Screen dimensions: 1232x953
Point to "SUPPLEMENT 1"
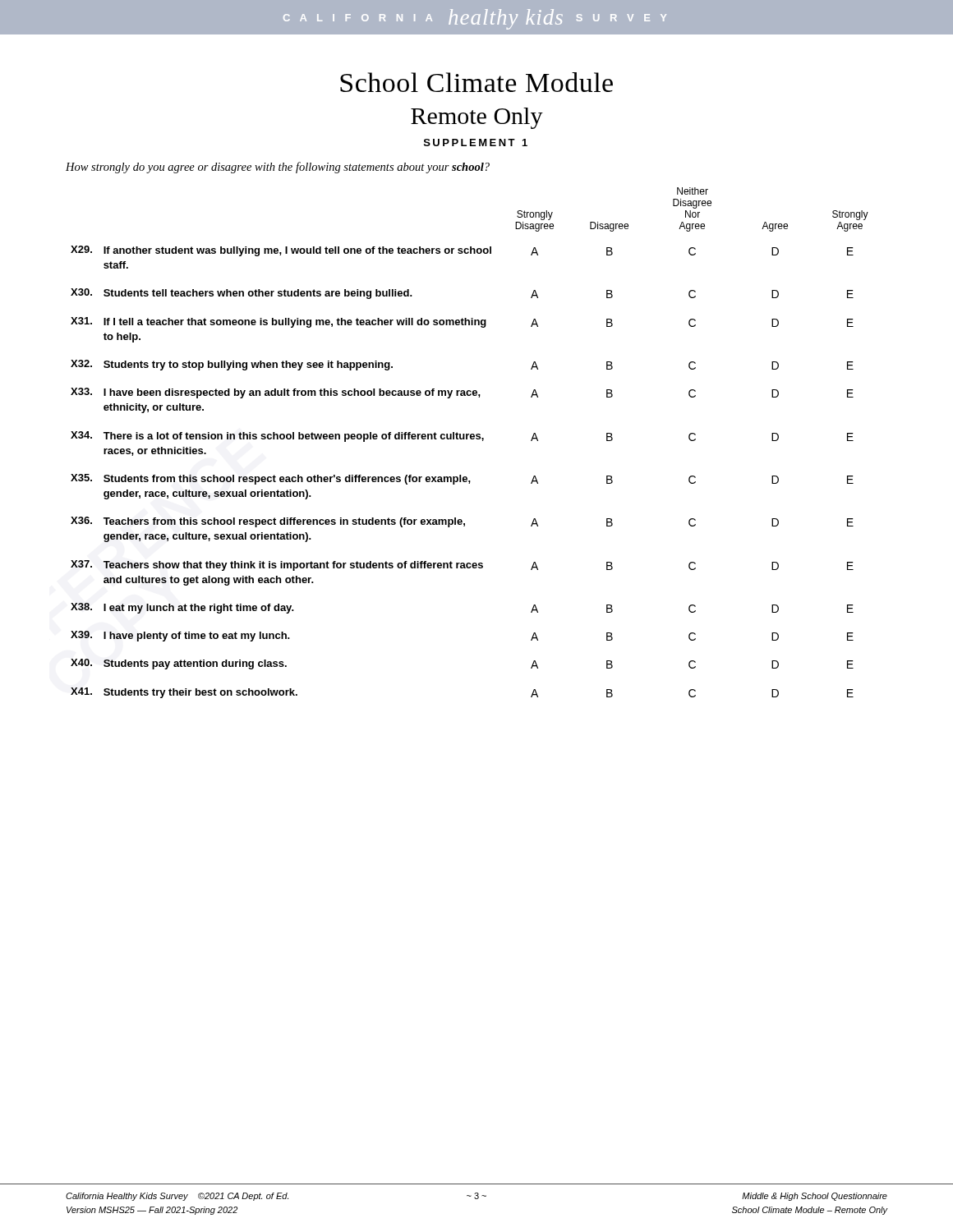[476, 143]
